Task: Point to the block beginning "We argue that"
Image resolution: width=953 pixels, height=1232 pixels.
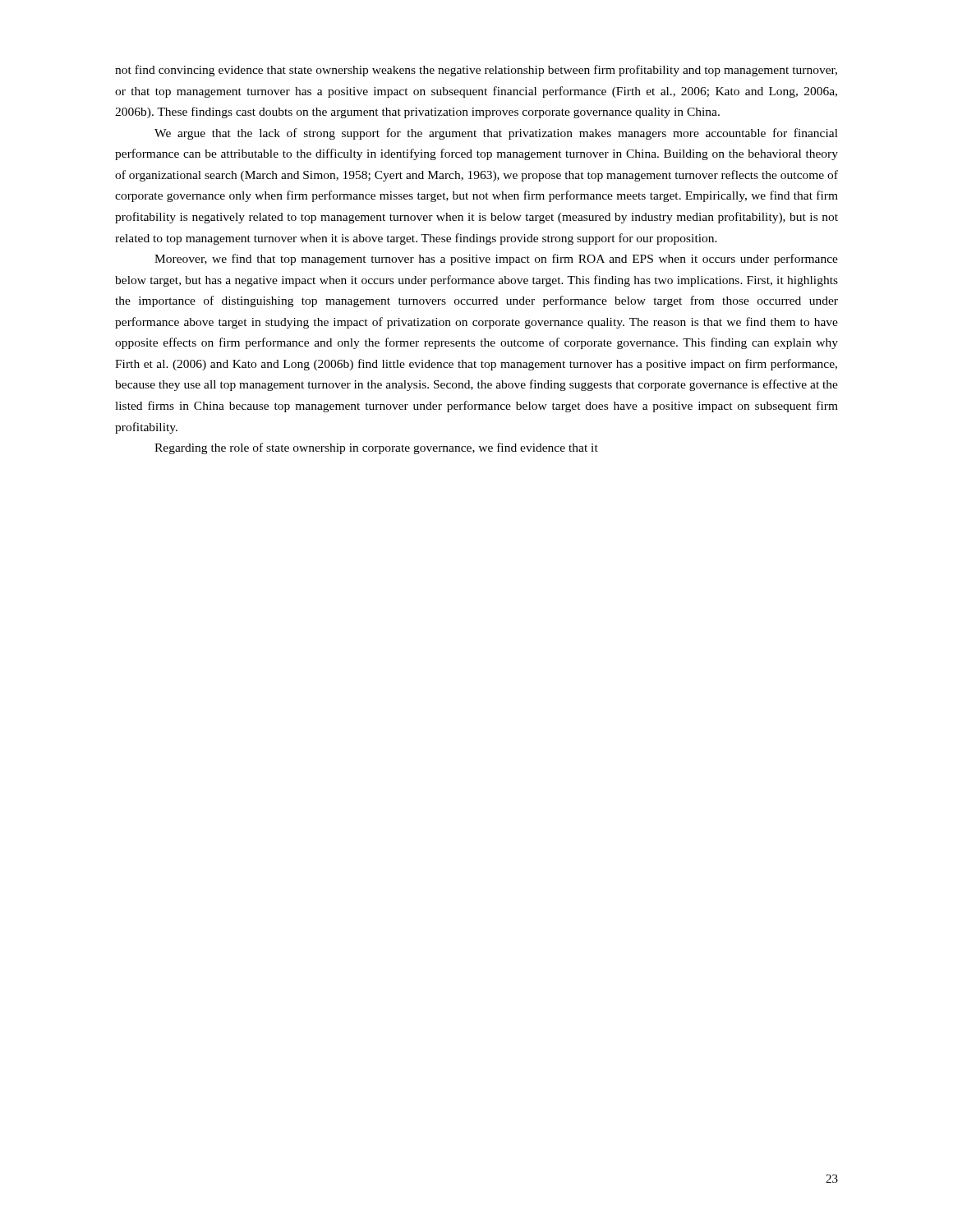Action: 476,185
